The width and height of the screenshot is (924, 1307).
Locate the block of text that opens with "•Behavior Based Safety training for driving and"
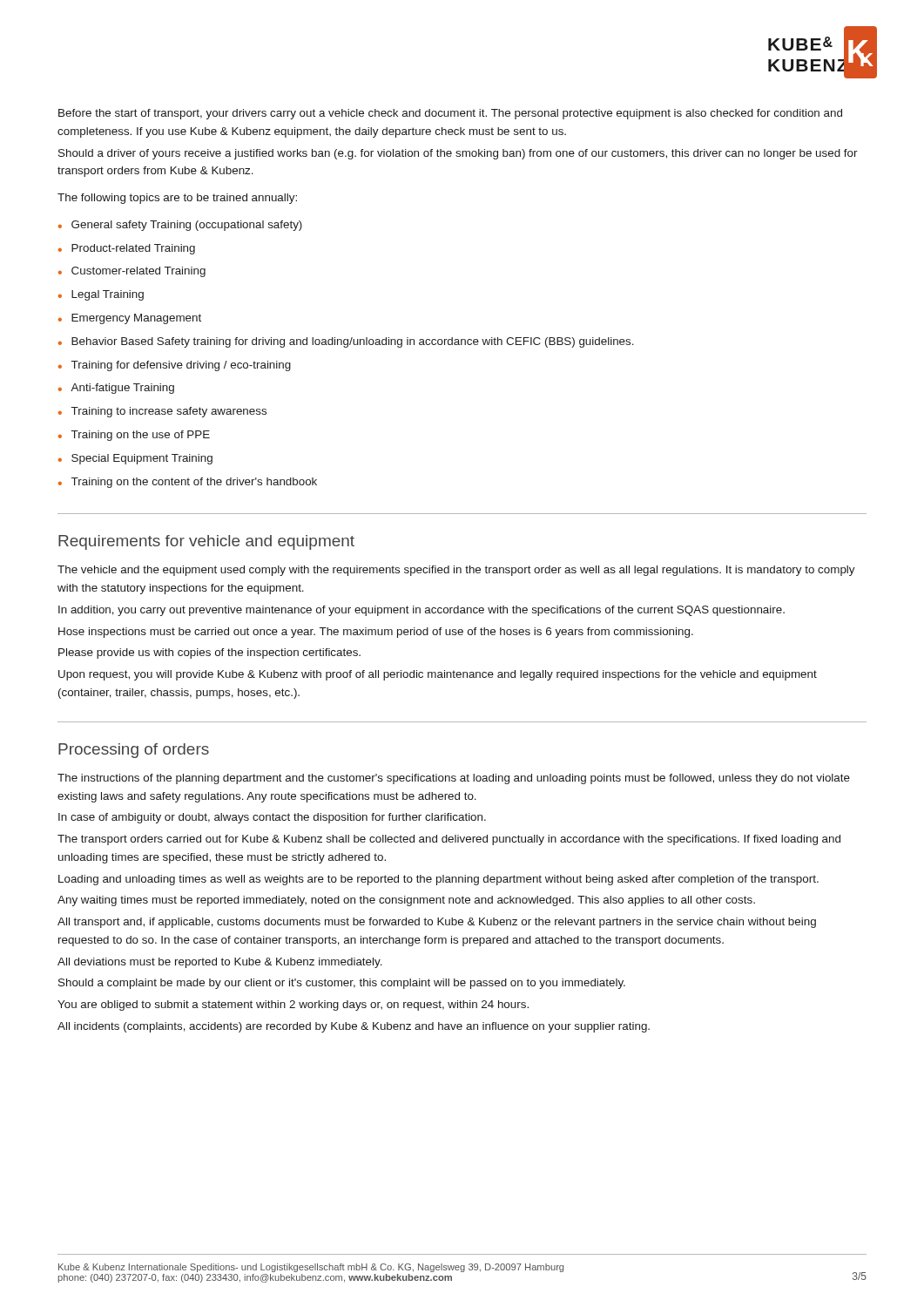(346, 343)
